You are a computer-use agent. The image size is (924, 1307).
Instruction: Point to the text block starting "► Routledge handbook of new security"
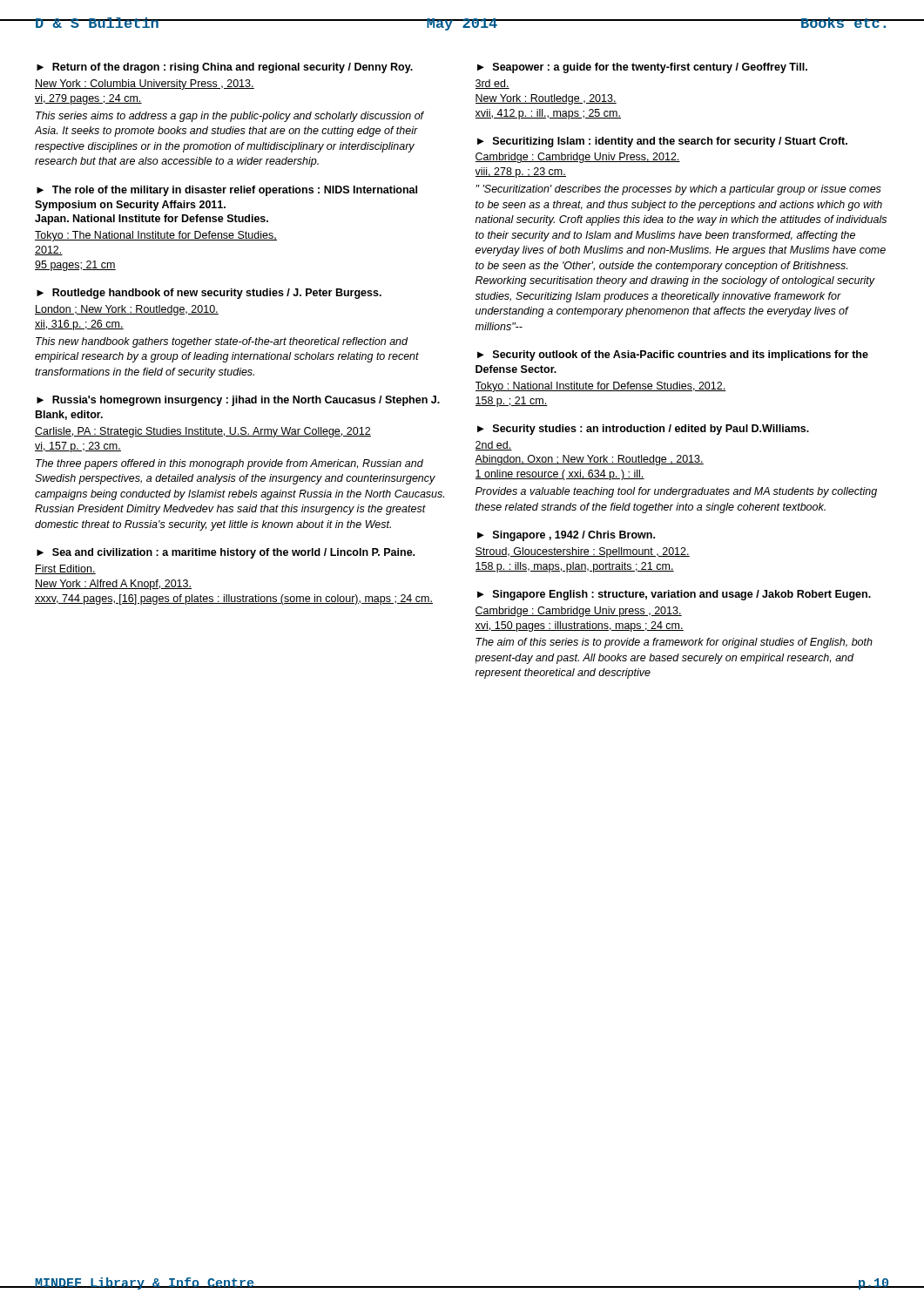242,332
